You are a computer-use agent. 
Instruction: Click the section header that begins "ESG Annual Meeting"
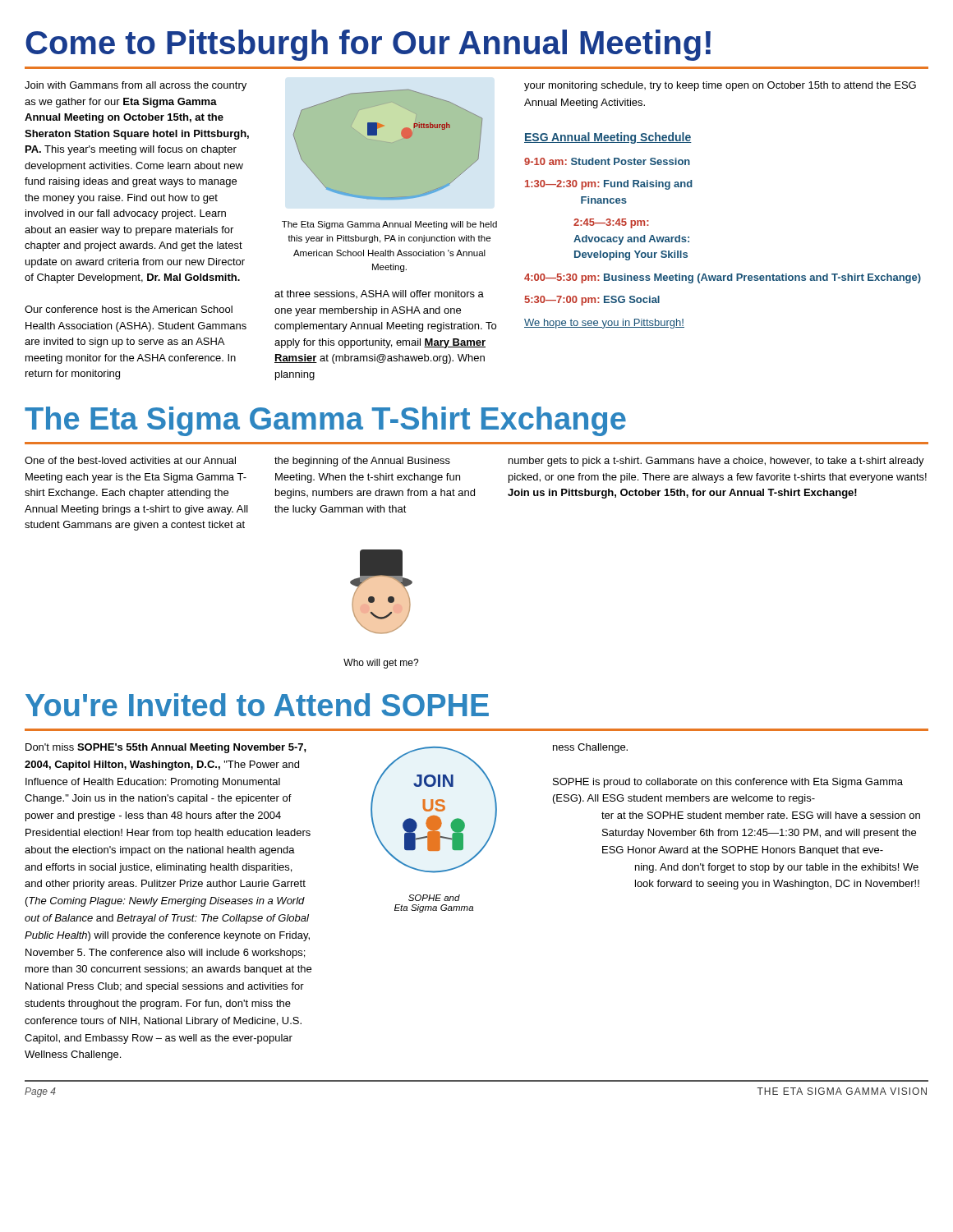click(x=608, y=138)
